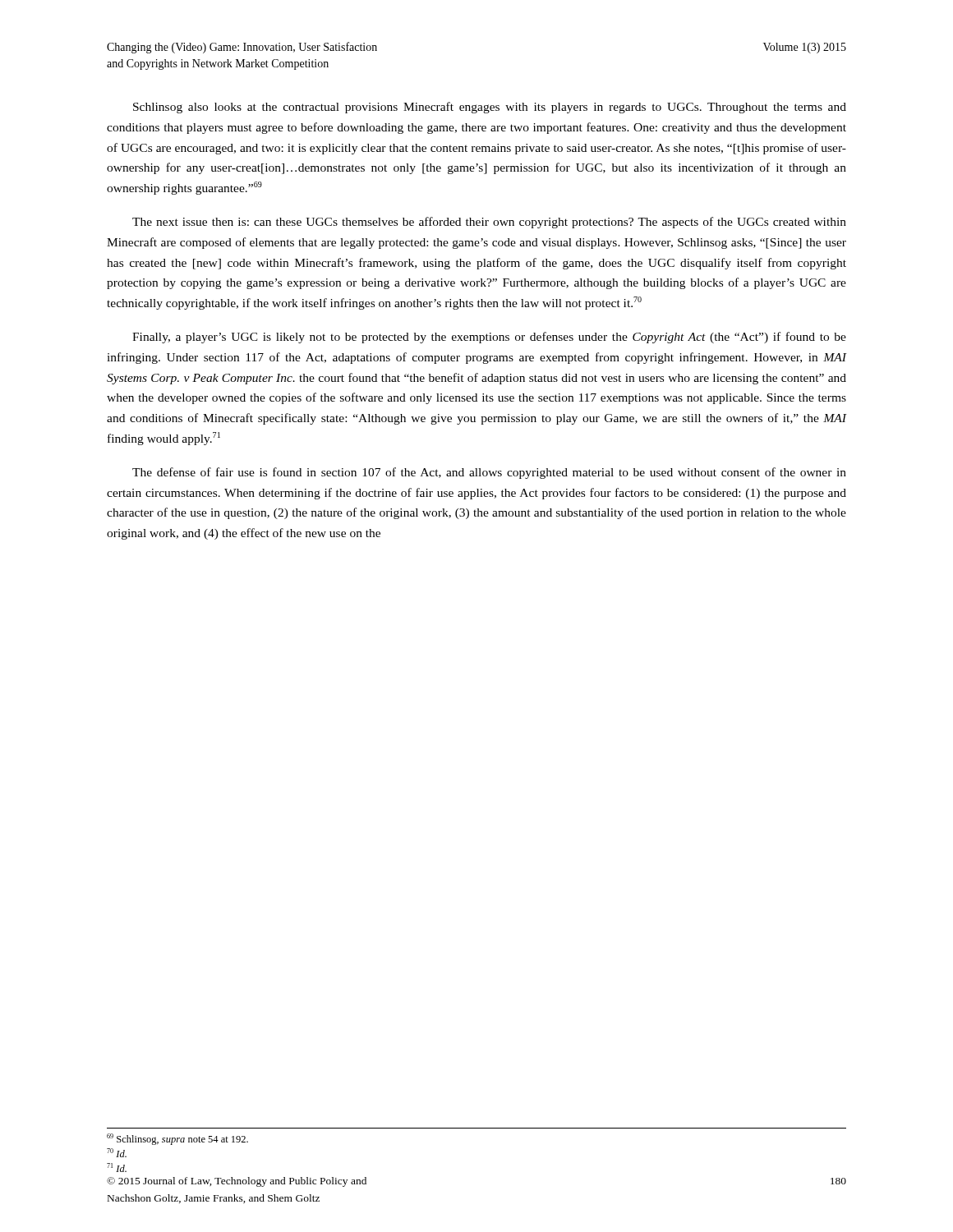Find the text block with the text "The next issue then is:"

476,262
